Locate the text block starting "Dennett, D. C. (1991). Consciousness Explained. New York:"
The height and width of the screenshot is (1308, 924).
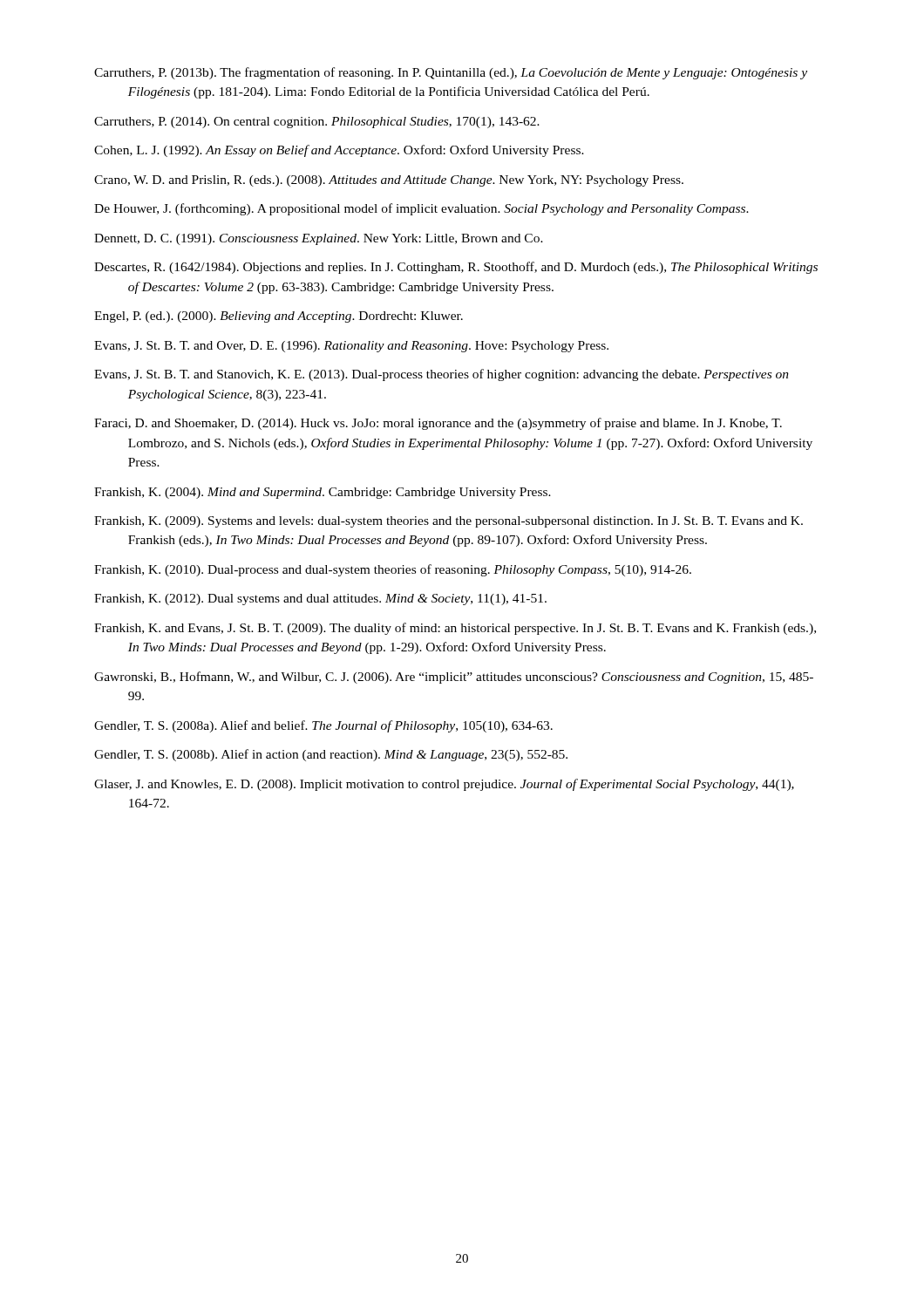tap(319, 237)
